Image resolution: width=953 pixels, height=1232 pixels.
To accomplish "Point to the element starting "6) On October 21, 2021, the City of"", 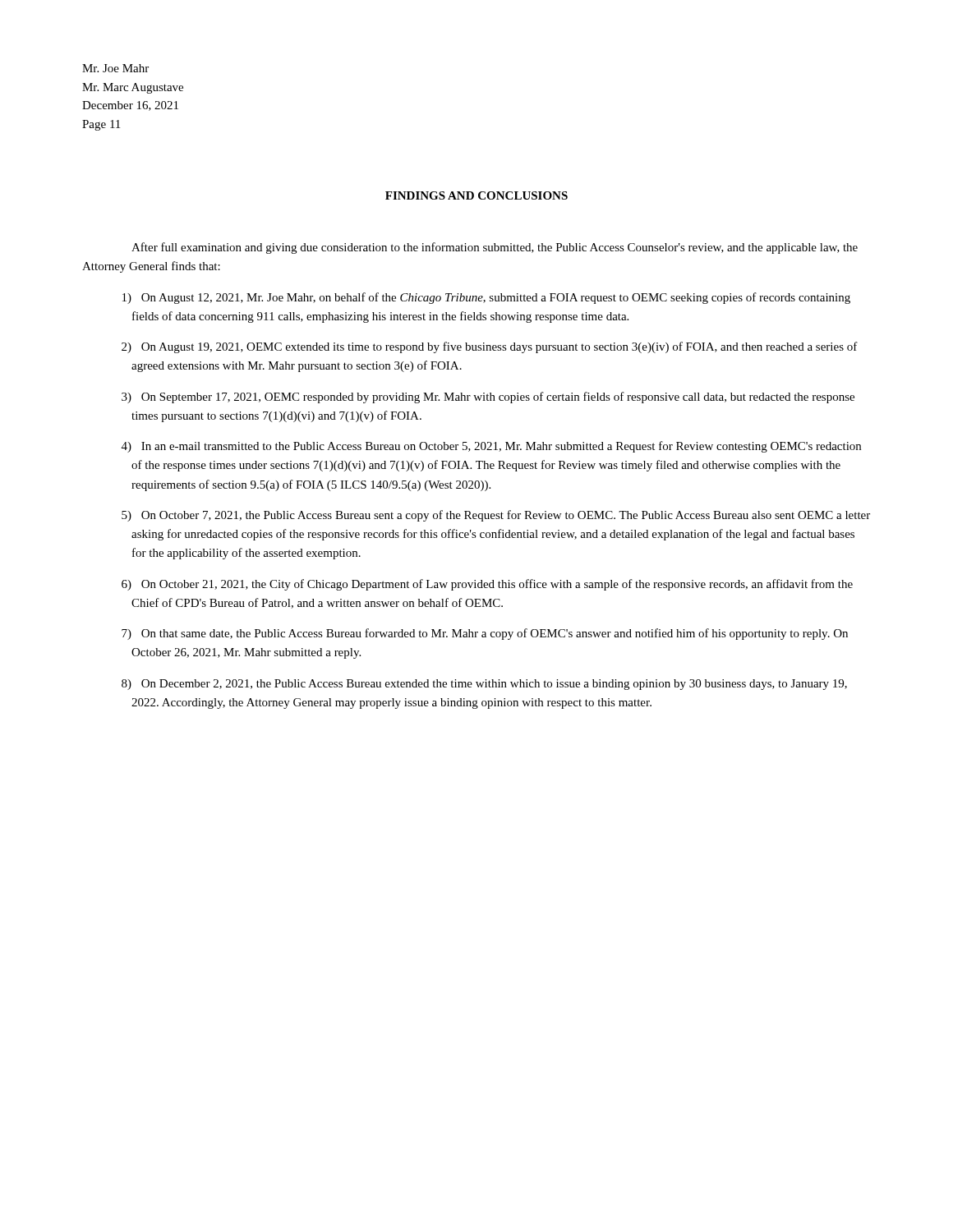I will click(x=467, y=592).
